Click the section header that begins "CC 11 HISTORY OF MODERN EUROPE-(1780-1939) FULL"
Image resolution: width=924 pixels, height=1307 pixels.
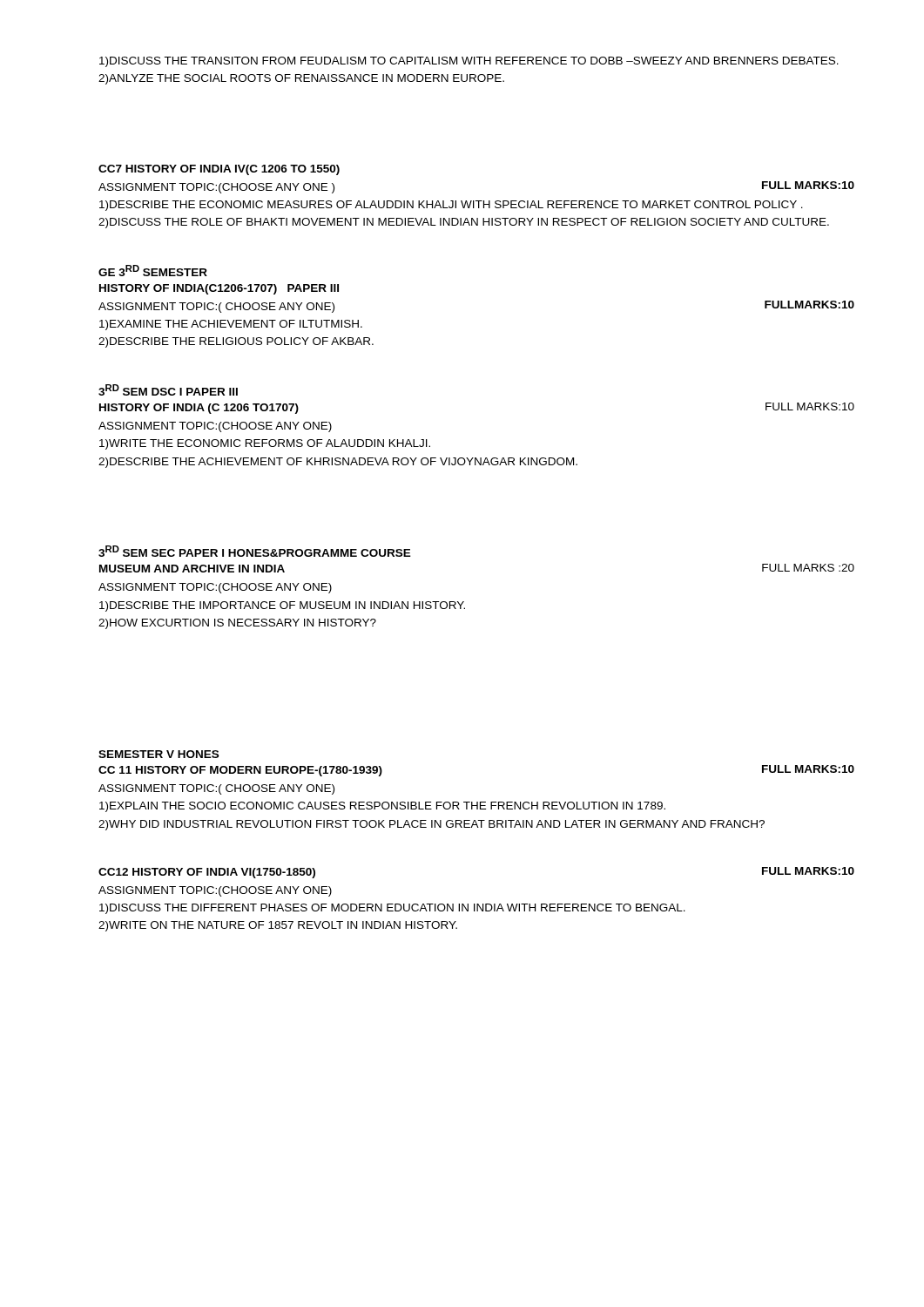[245, 771]
